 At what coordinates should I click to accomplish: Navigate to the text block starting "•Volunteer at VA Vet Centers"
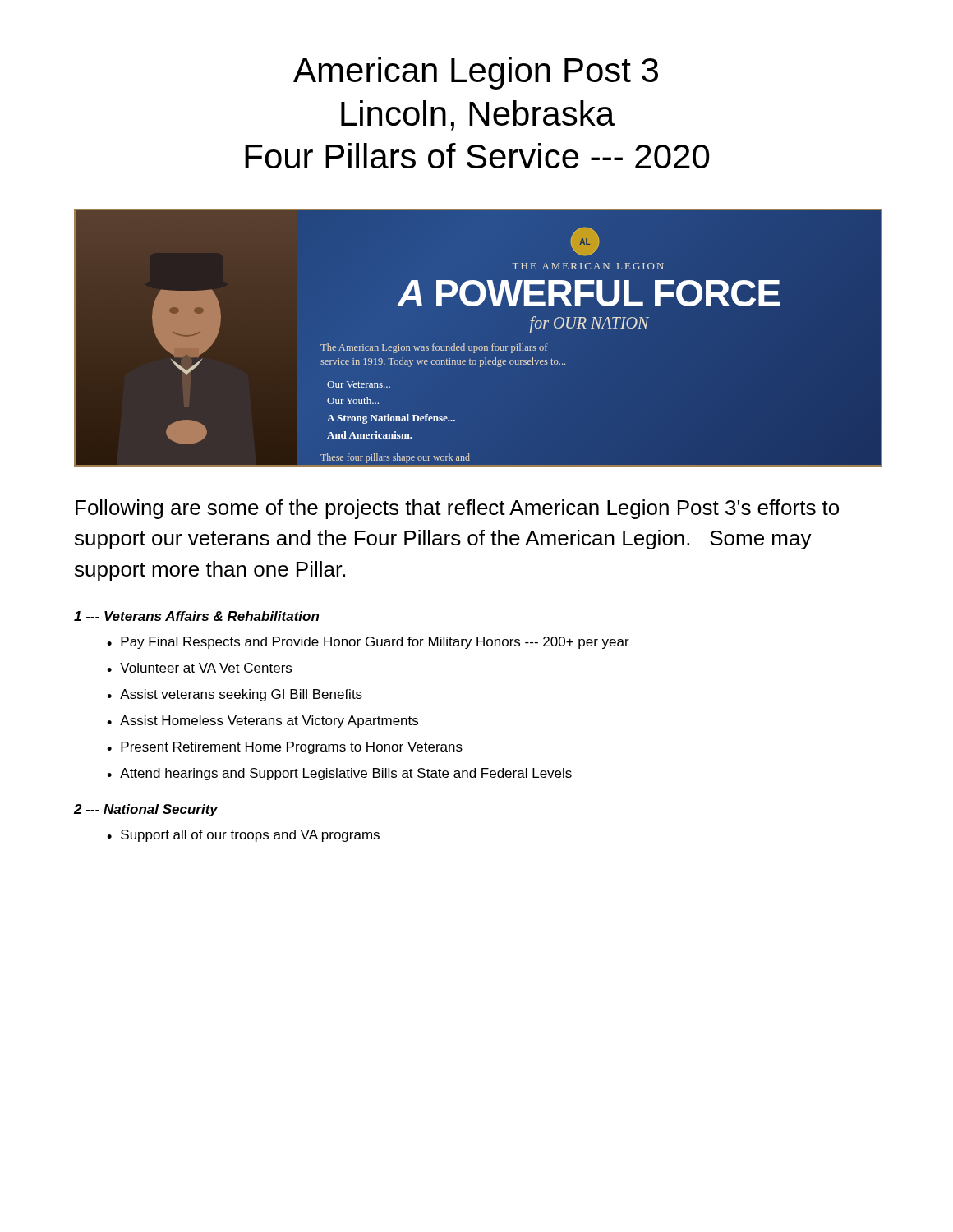200,669
